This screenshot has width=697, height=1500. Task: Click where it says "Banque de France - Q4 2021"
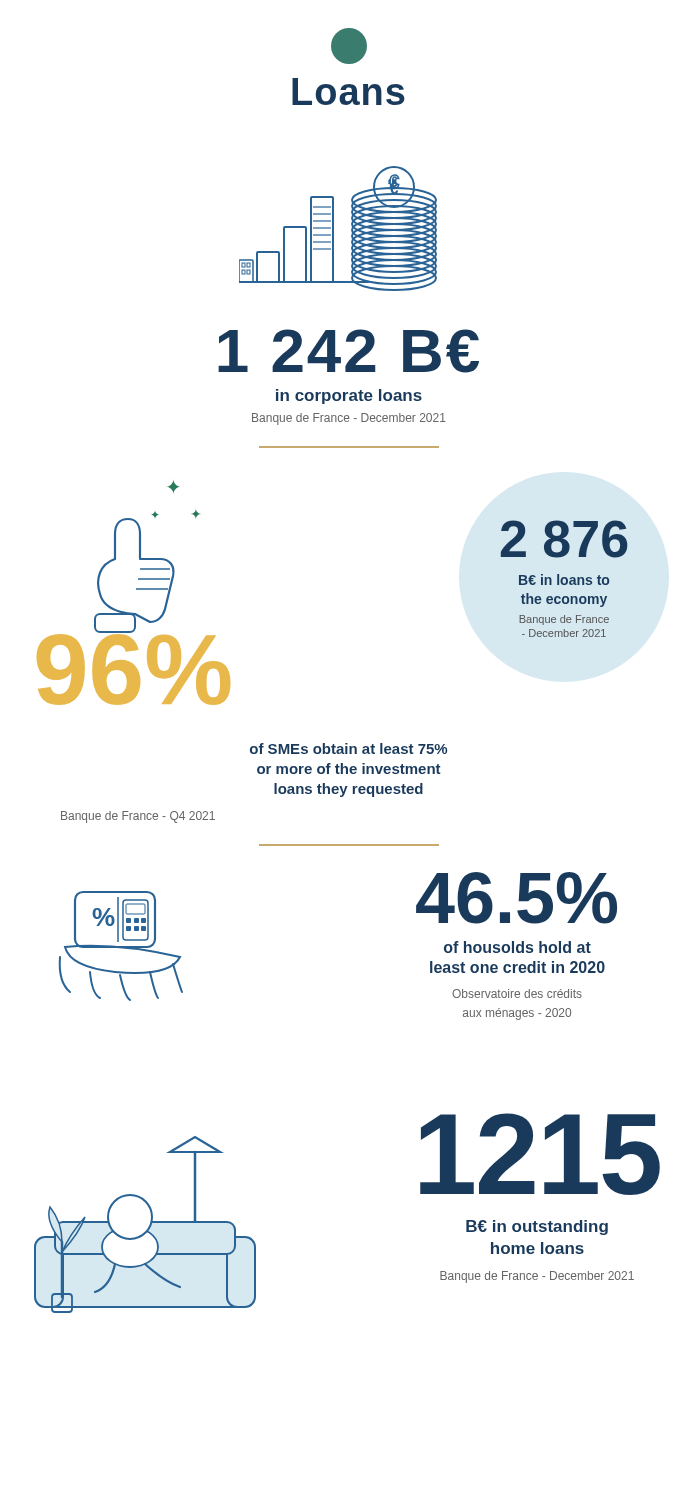[138, 816]
